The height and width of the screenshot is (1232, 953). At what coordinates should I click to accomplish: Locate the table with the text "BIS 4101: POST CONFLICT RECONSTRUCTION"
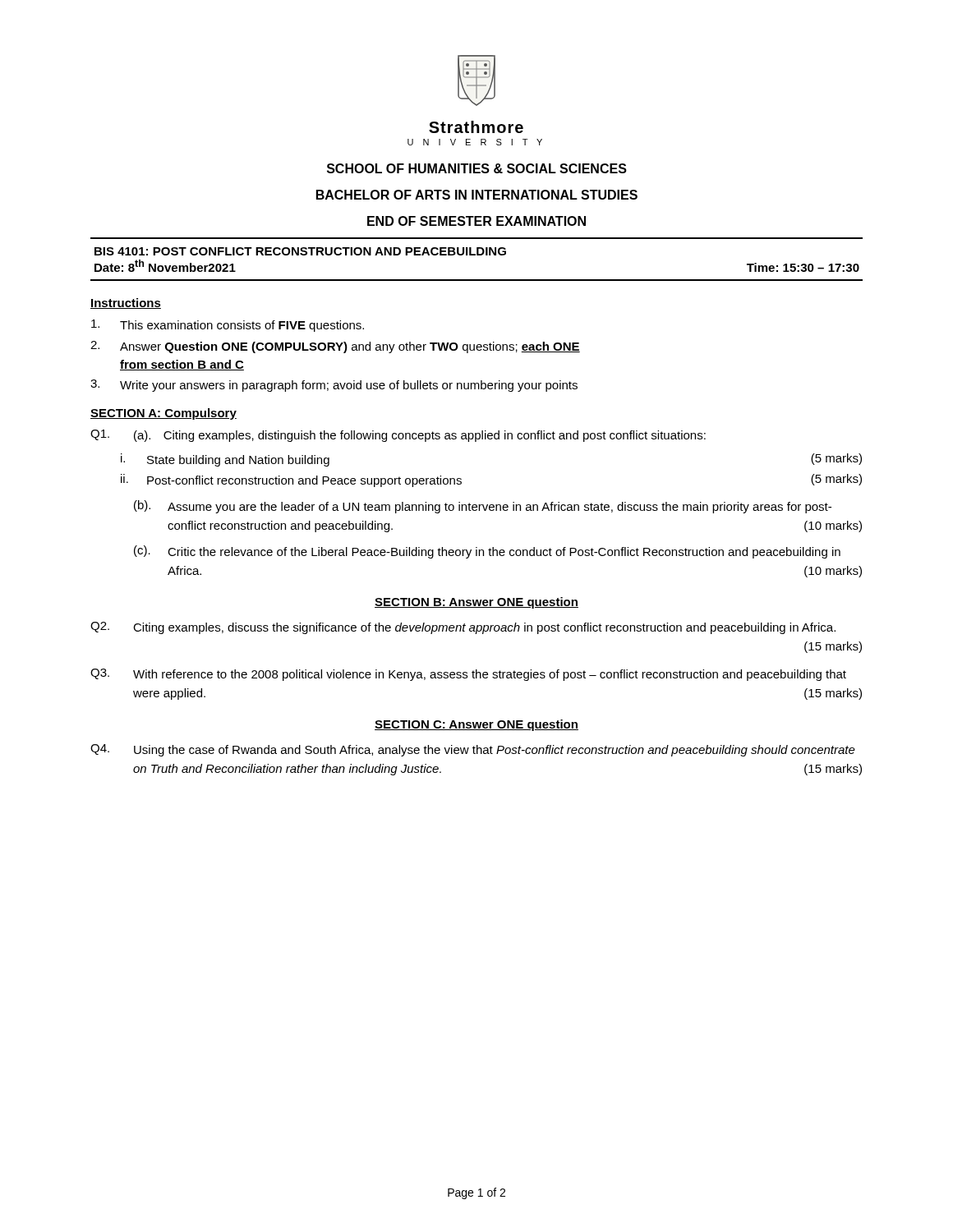(x=476, y=259)
